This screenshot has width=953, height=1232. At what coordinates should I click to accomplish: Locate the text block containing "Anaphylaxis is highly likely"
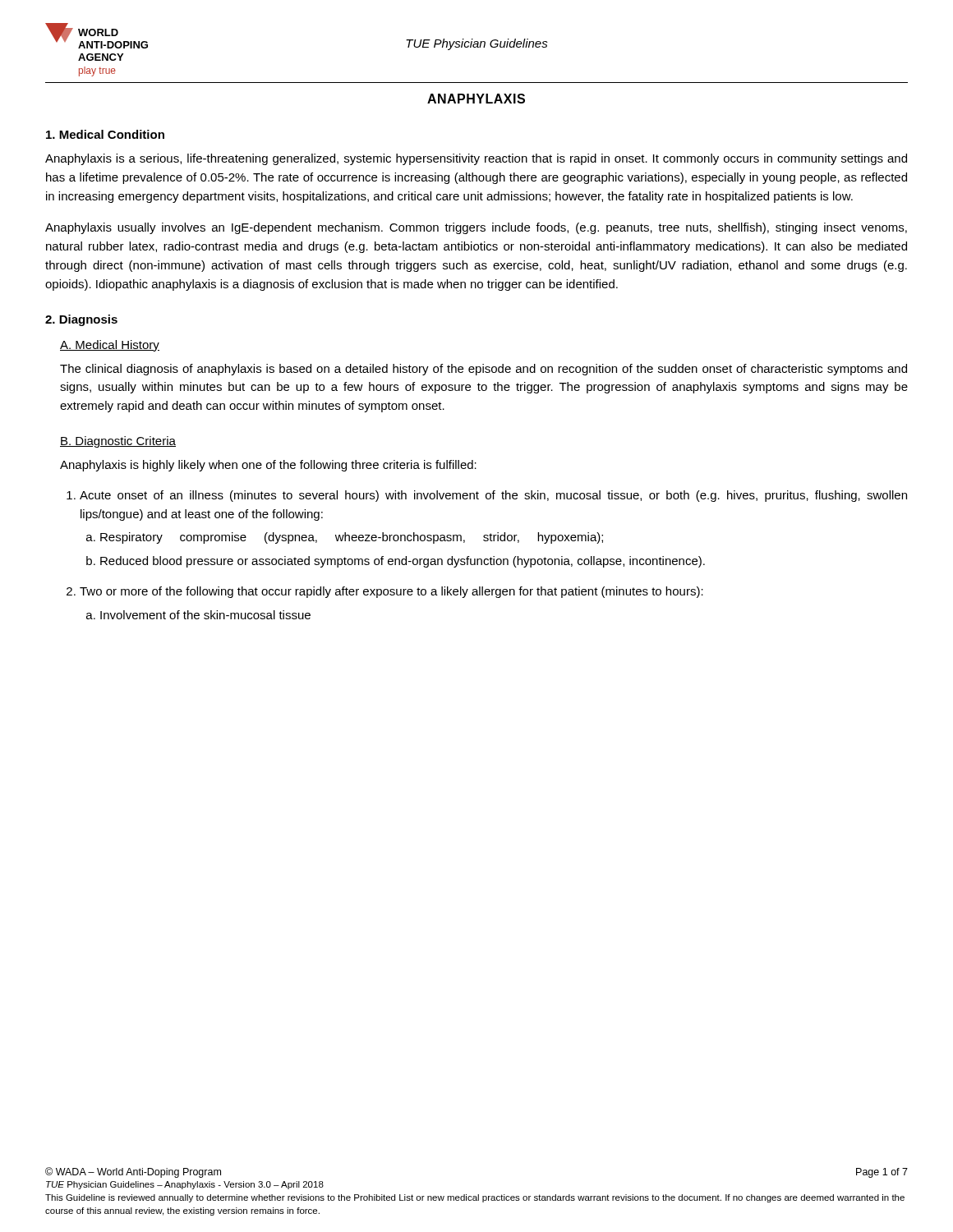pyautogui.click(x=269, y=464)
